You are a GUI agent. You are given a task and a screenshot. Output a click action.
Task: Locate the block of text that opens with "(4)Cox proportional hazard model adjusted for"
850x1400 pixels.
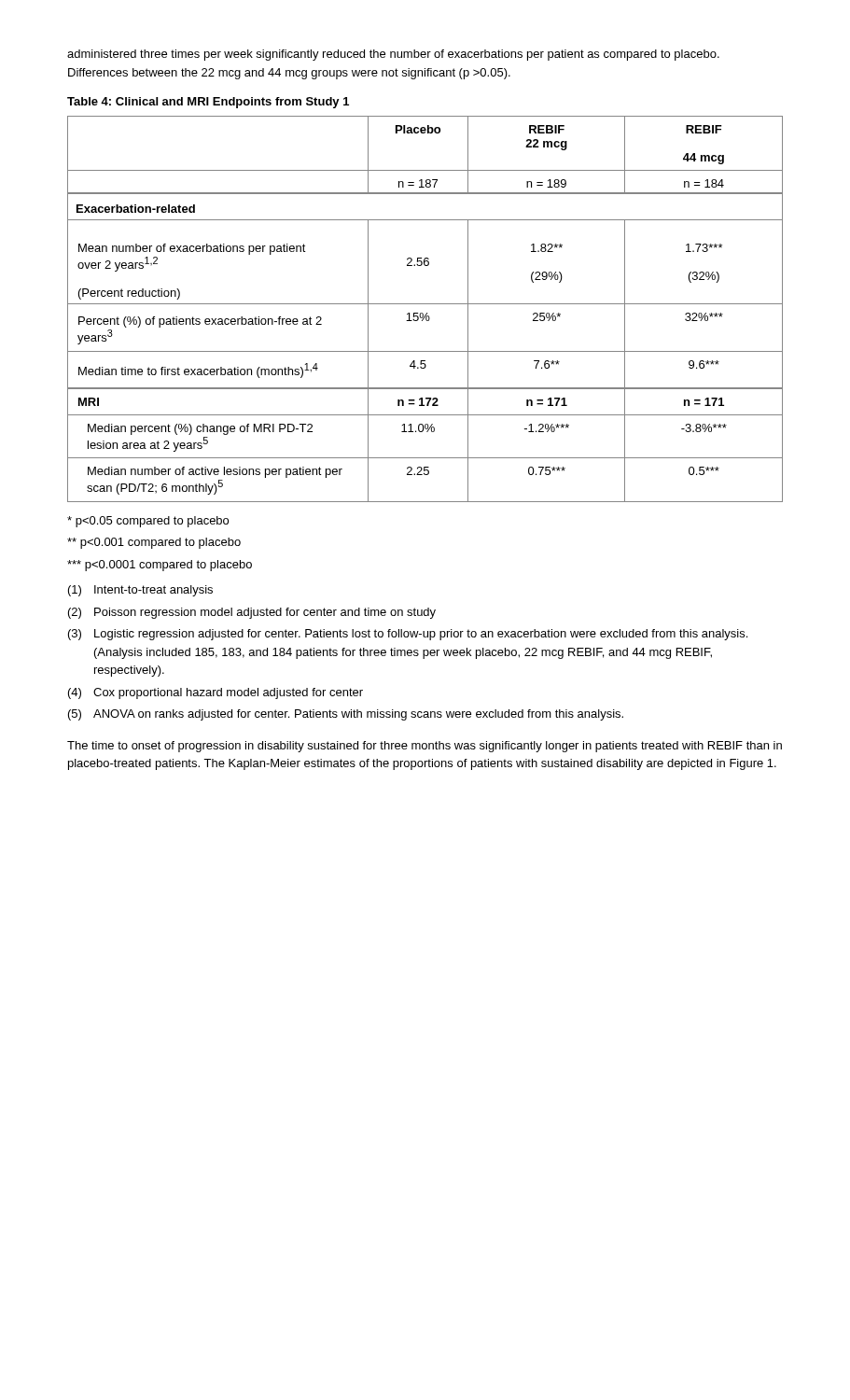pyautogui.click(x=215, y=692)
